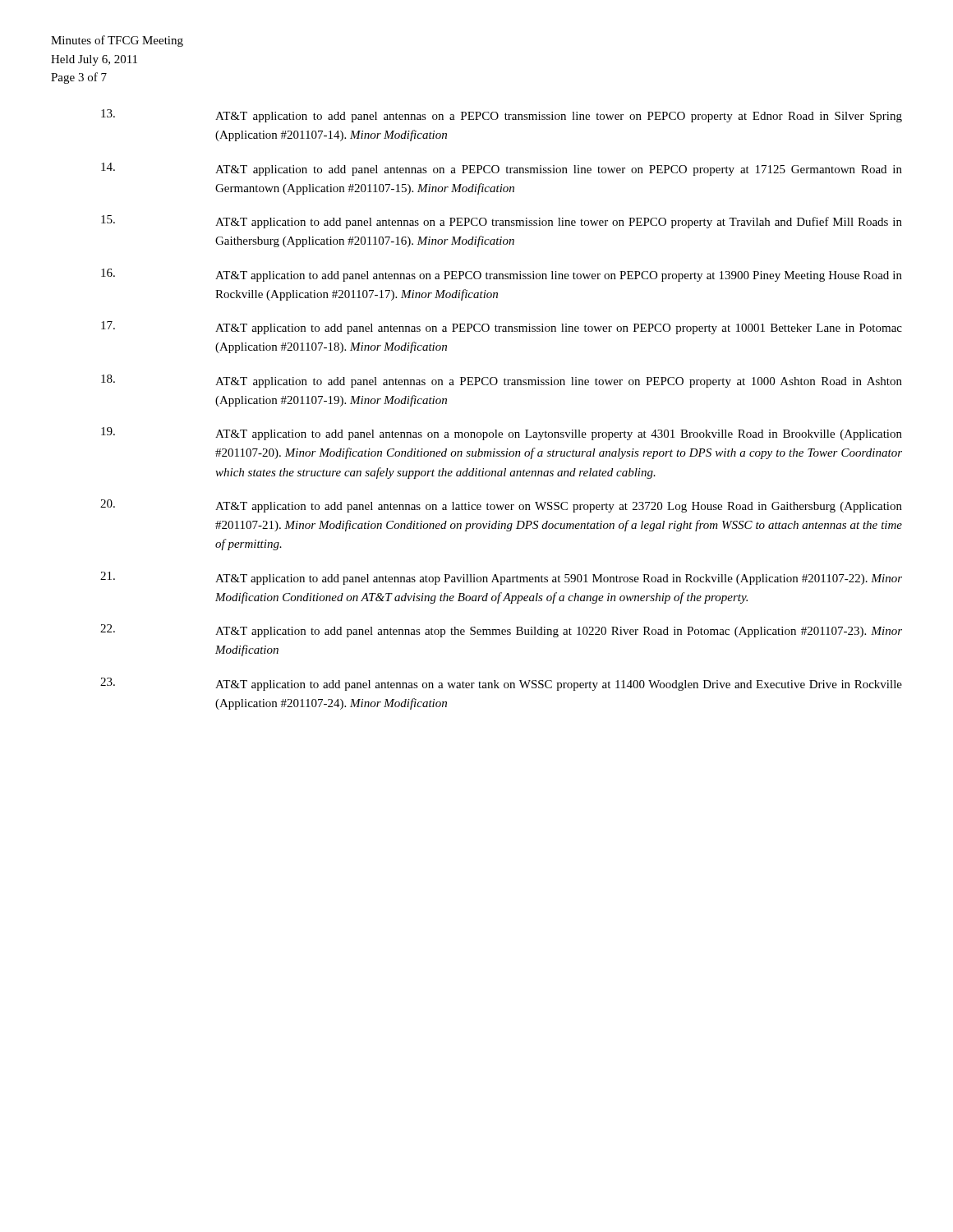Navigate to the text block starting "21. AT&T application to add panel antennas"
The width and height of the screenshot is (953, 1232).
point(476,588)
